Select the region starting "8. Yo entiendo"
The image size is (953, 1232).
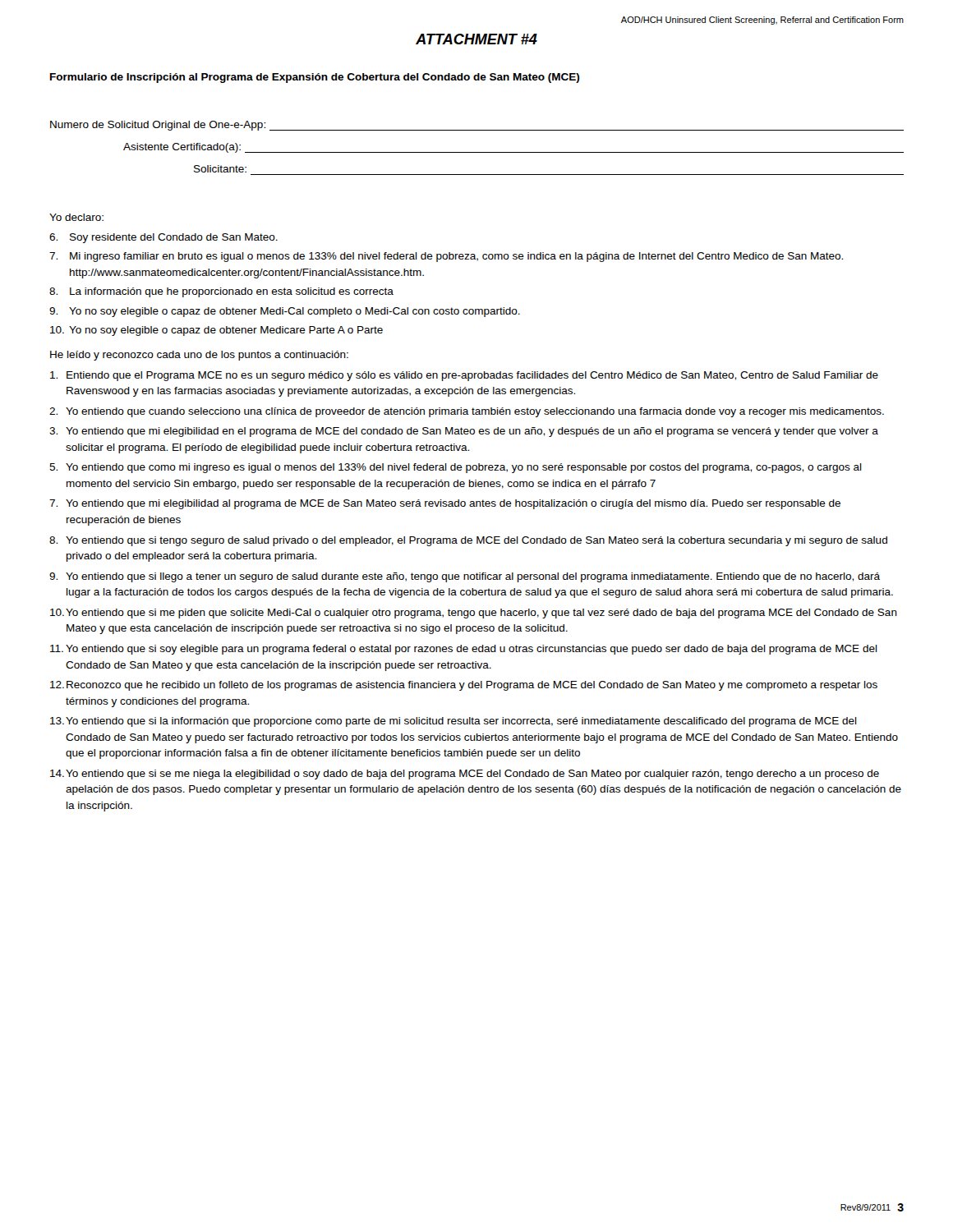pos(476,548)
